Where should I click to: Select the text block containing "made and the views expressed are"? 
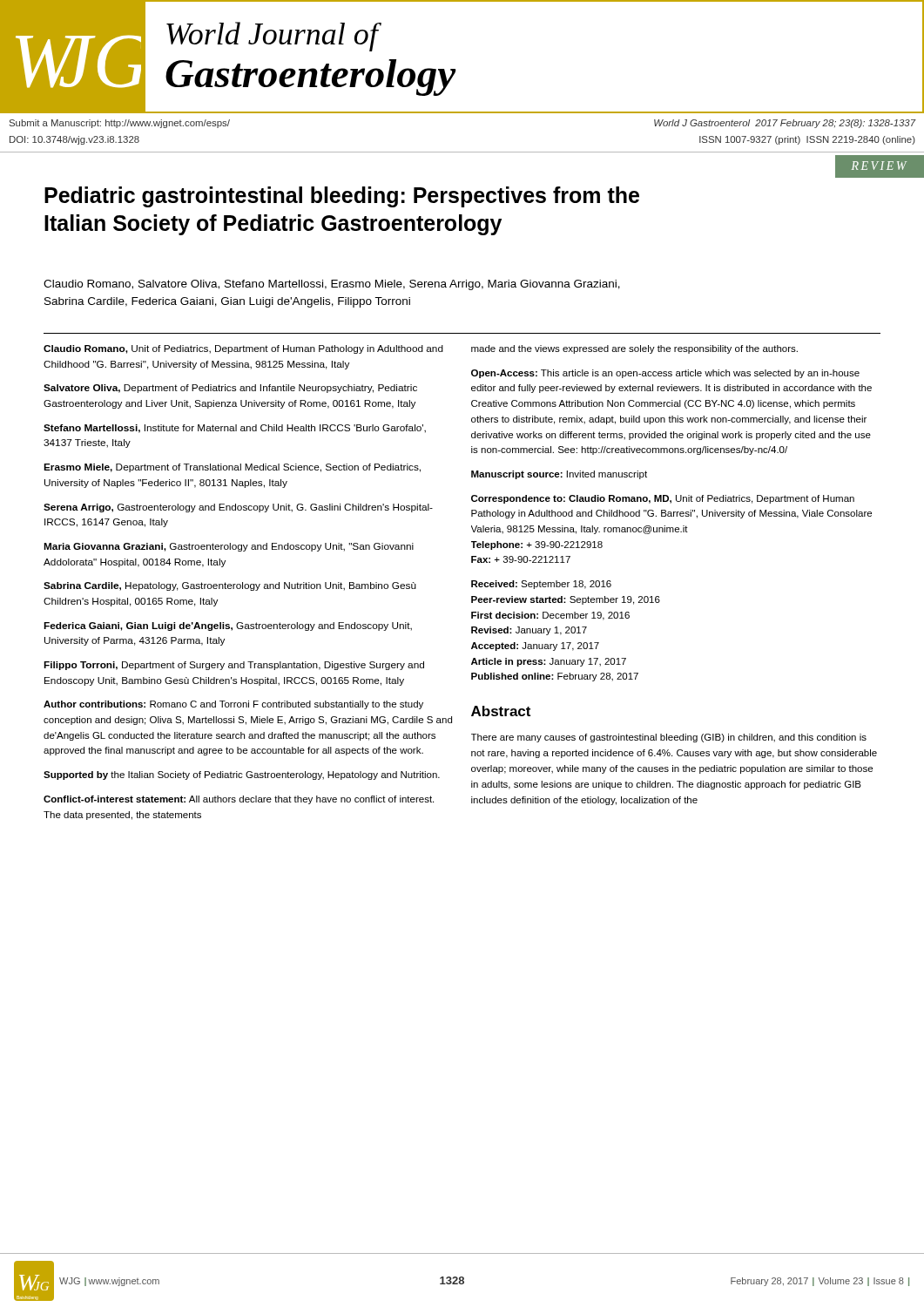(635, 349)
